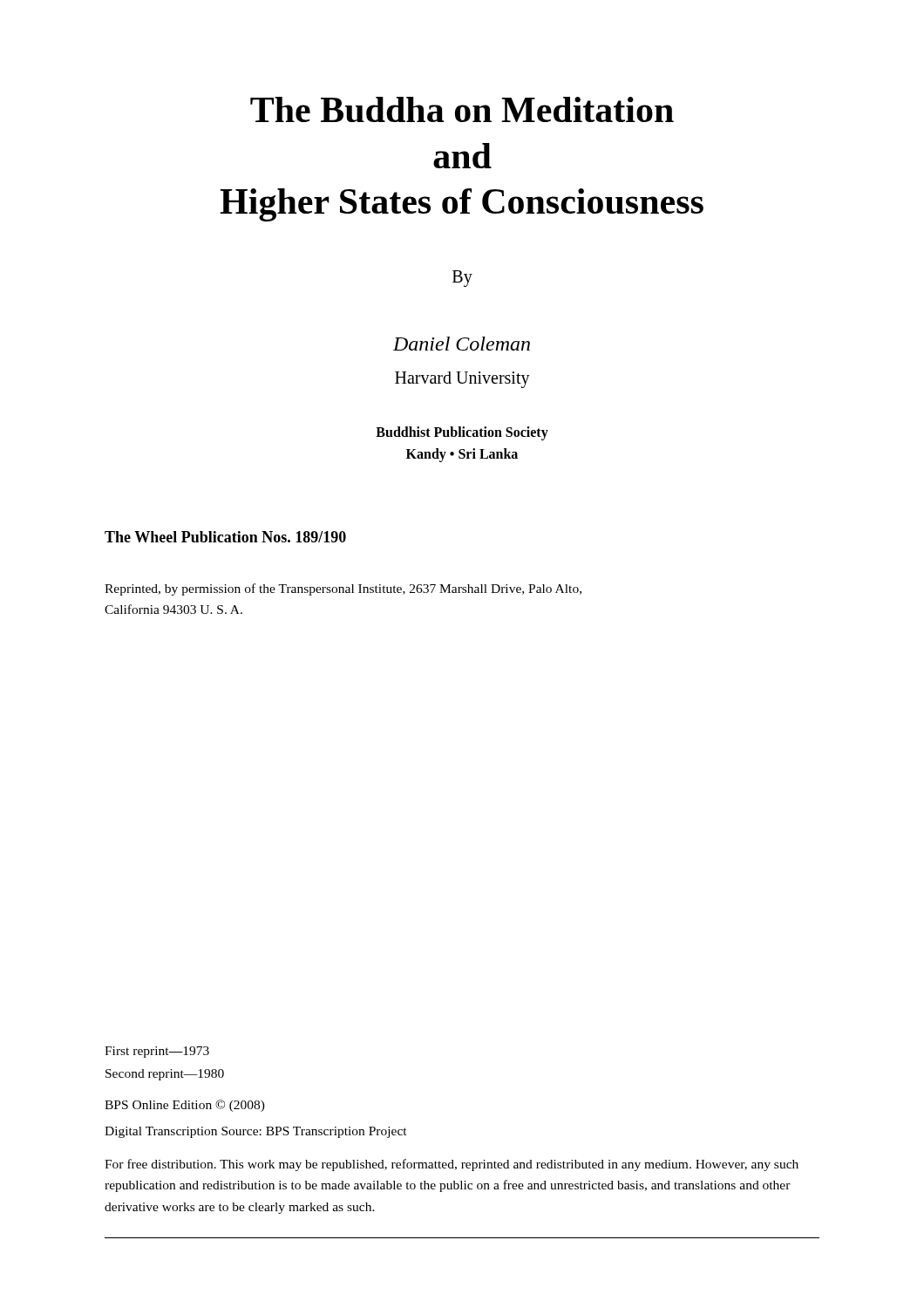924x1308 pixels.
Task: Find the element starting "Reprinted, by permission of the Transpersonal Institute, 2637"
Action: pos(343,598)
